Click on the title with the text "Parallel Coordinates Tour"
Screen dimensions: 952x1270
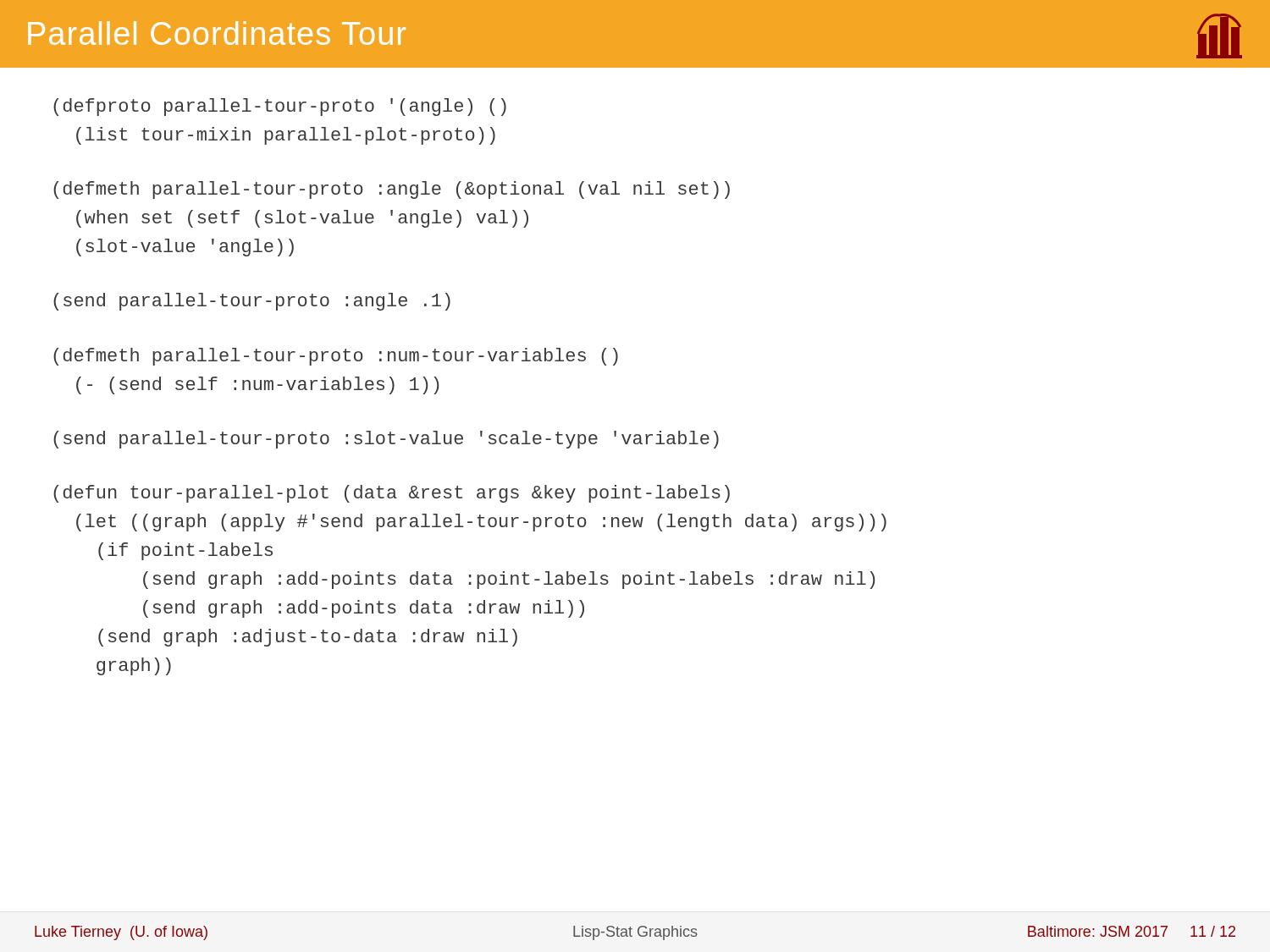tap(216, 33)
